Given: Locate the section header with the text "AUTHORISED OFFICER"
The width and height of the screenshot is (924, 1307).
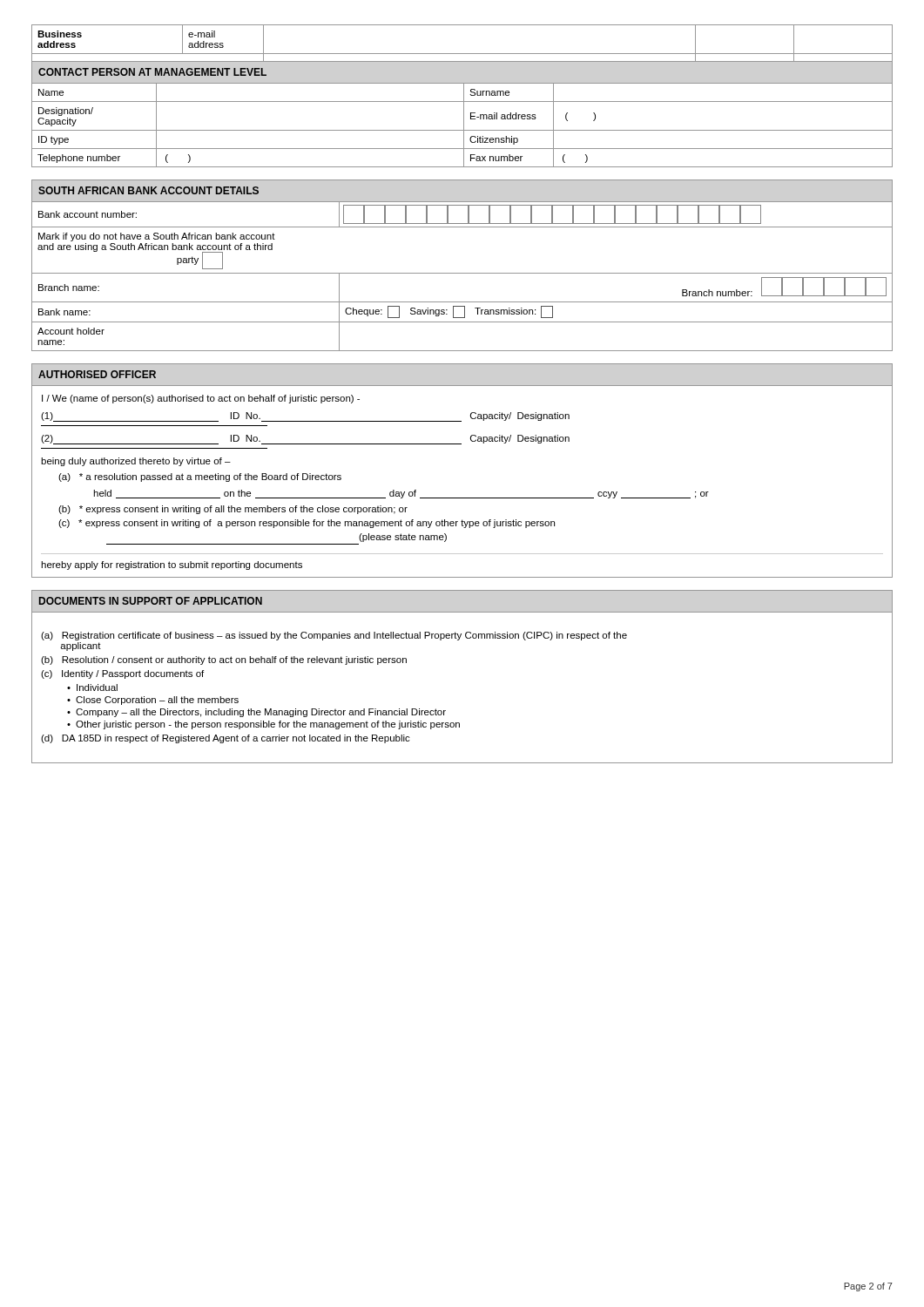Looking at the screenshot, I should (x=97, y=375).
